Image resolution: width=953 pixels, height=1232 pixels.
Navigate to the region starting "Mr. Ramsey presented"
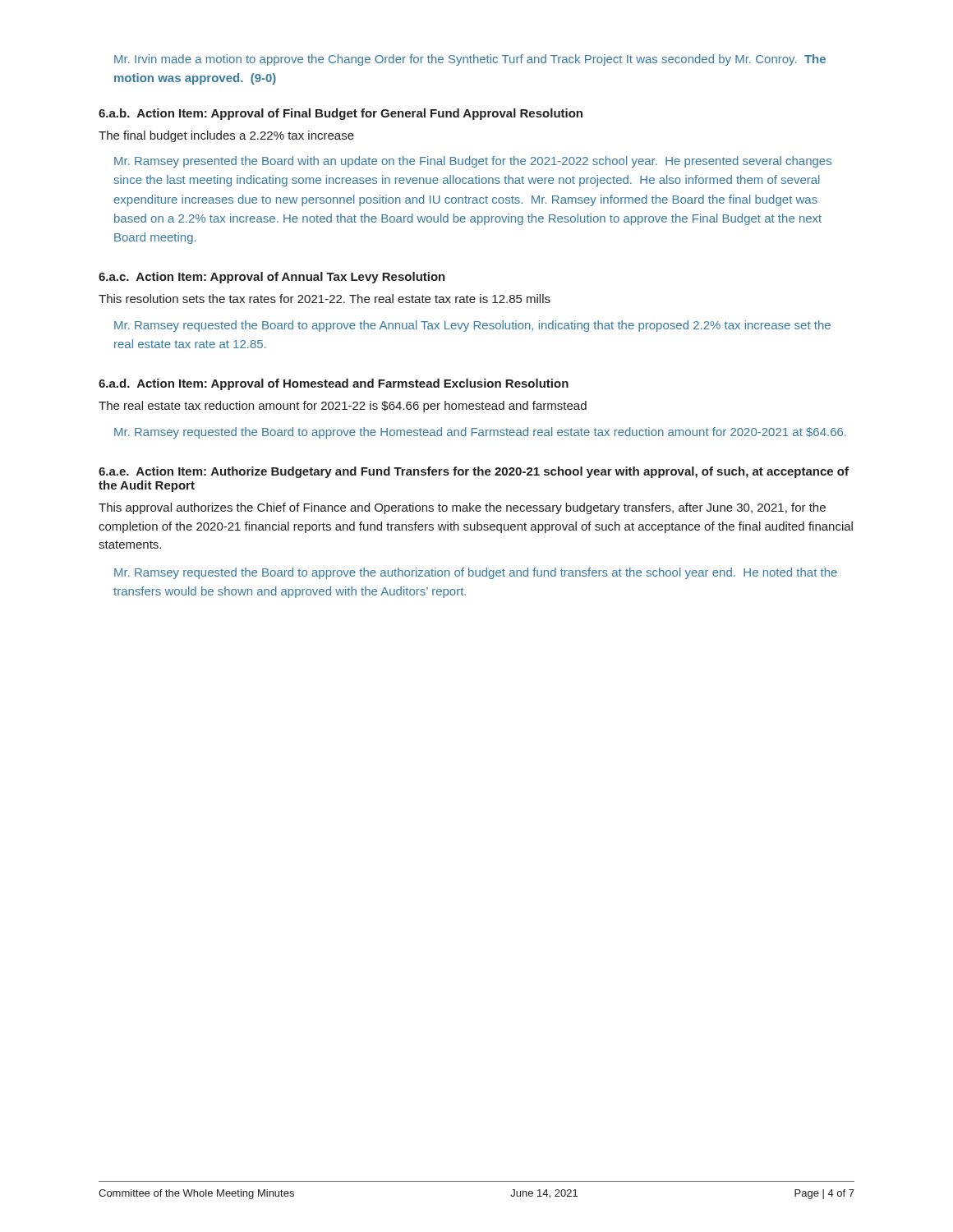pyautogui.click(x=473, y=199)
